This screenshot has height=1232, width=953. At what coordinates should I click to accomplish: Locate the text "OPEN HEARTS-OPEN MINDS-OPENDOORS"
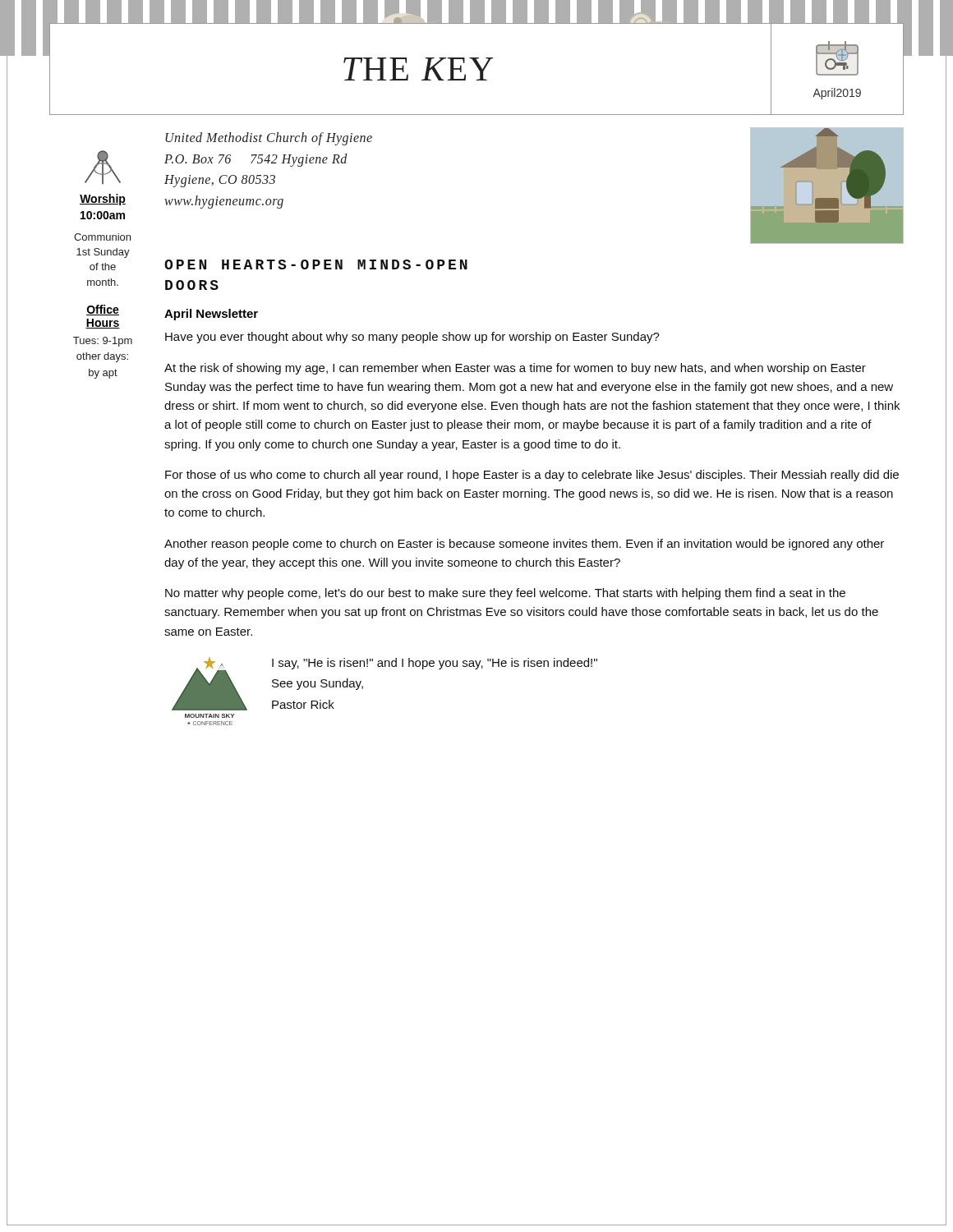pyautogui.click(x=317, y=276)
